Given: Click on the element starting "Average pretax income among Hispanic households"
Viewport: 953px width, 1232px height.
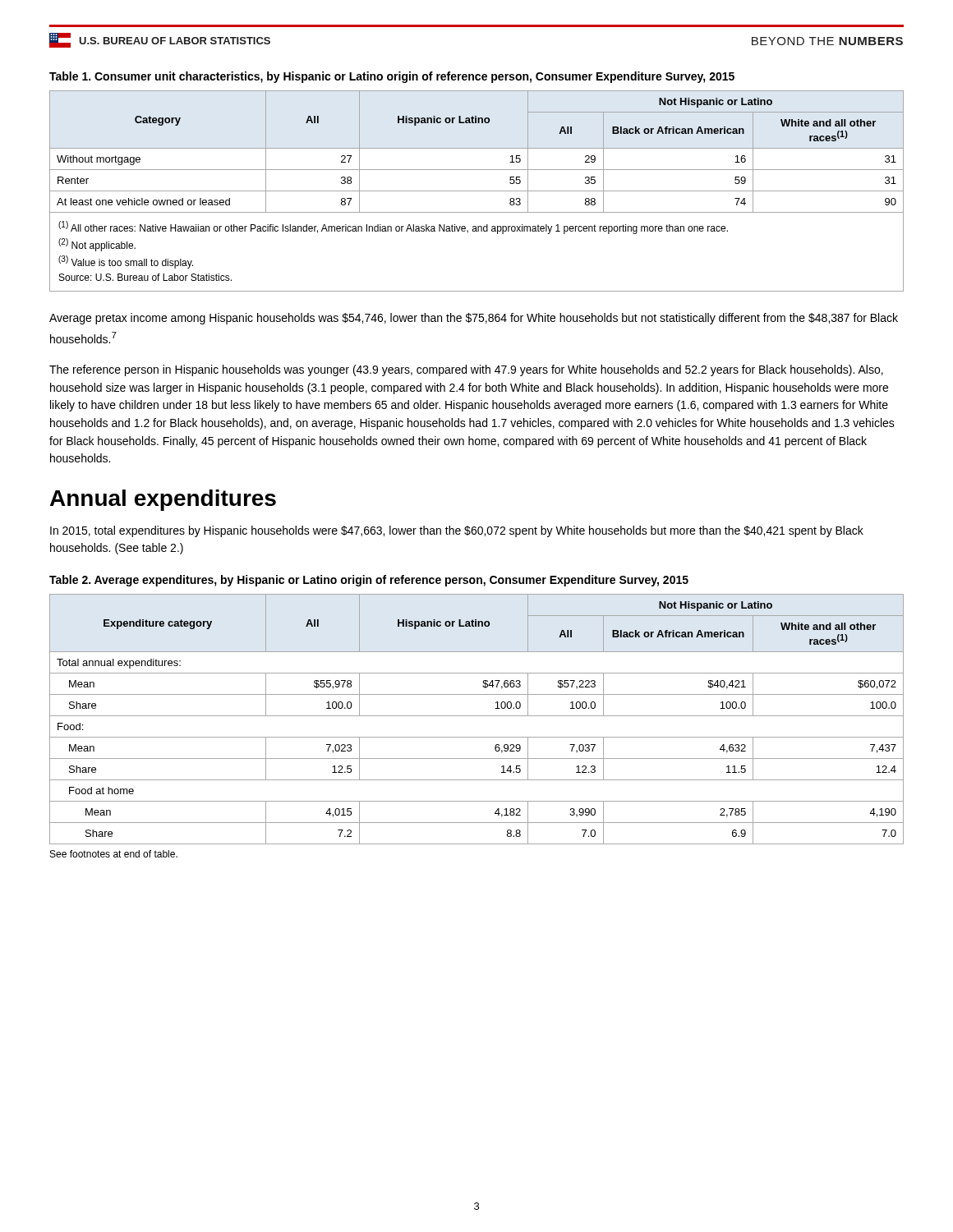Looking at the screenshot, I should click(474, 328).
